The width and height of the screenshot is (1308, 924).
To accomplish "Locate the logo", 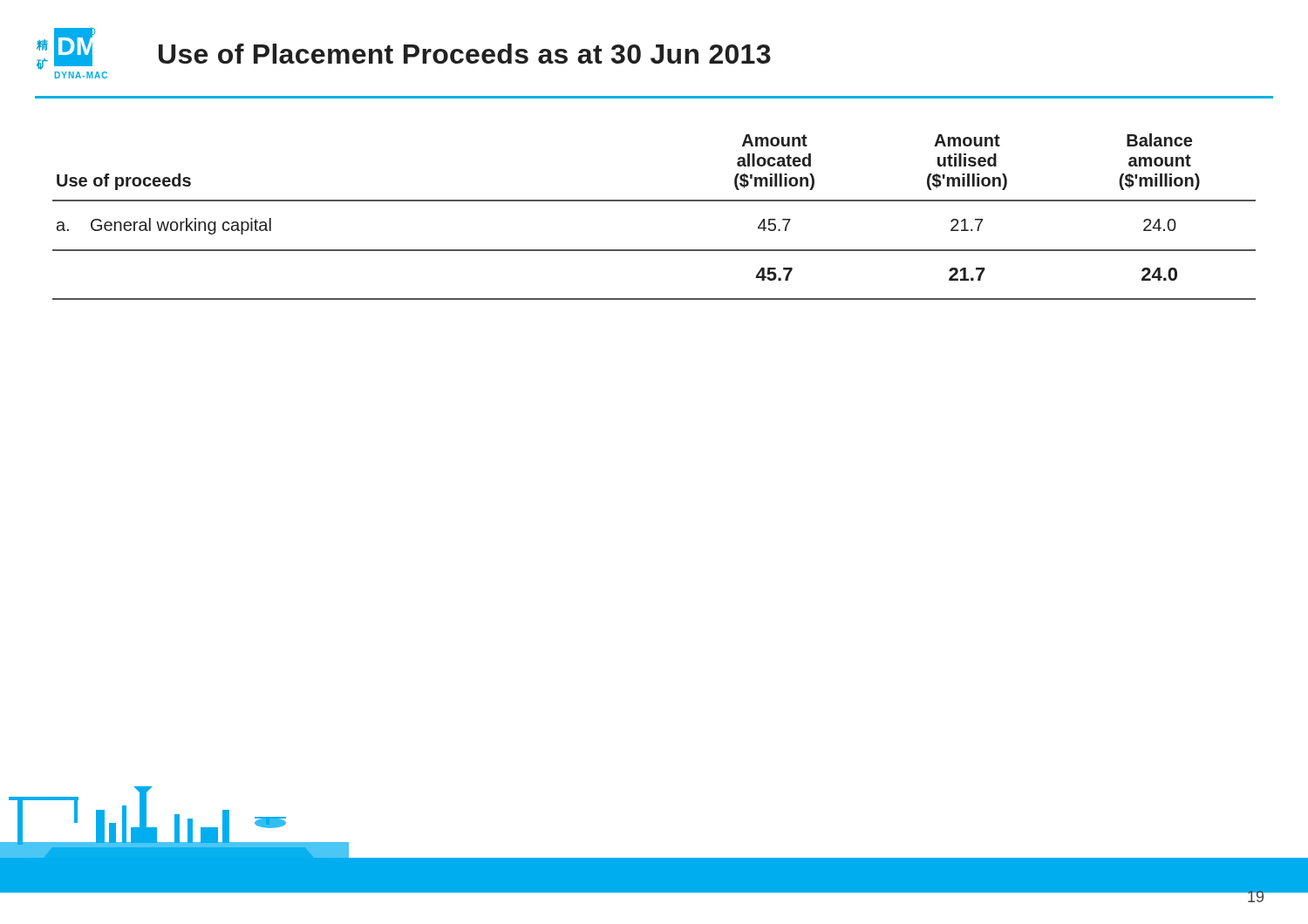I will (x=83, y=54).
